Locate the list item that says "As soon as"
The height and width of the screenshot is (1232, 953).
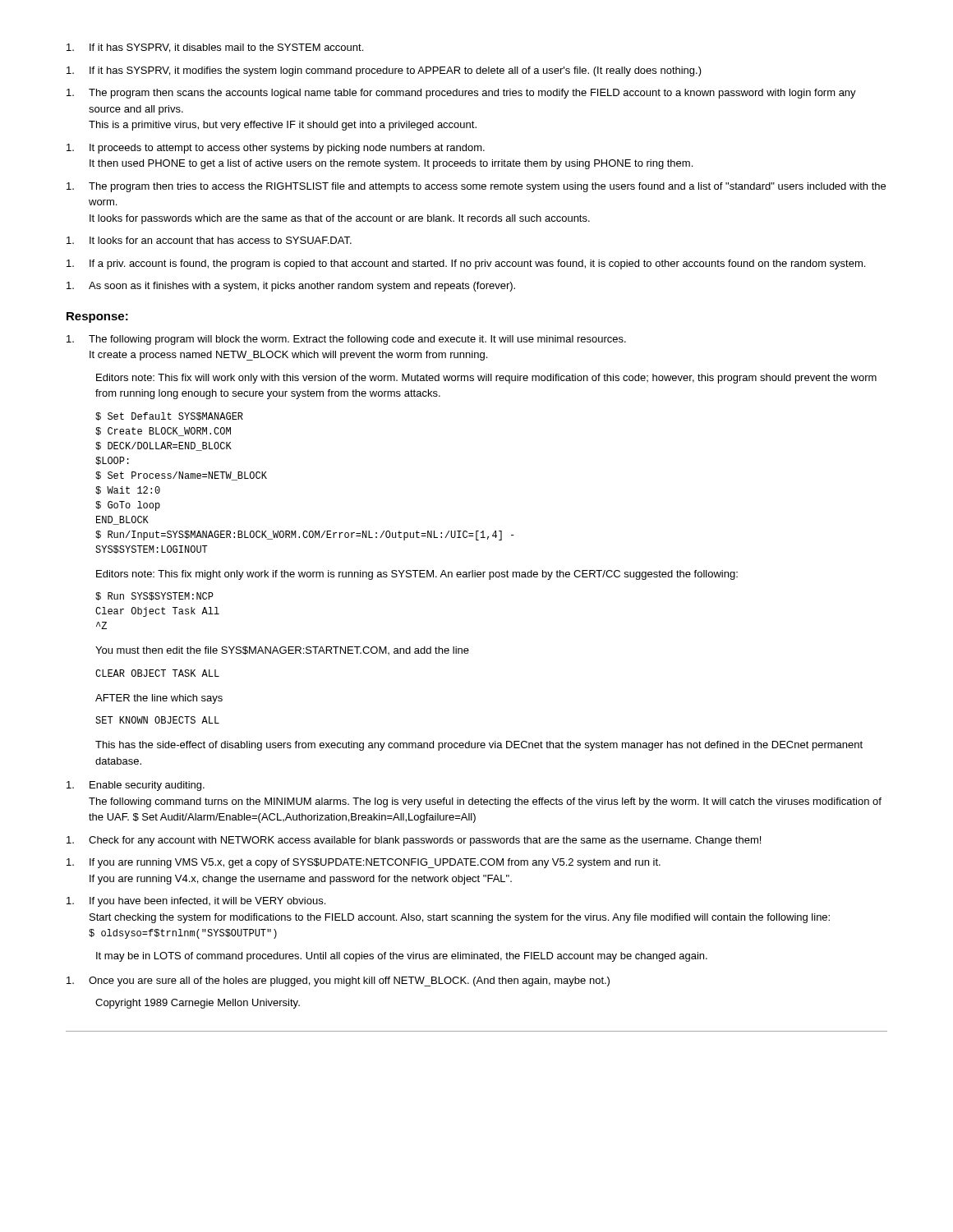pos(476,286)
